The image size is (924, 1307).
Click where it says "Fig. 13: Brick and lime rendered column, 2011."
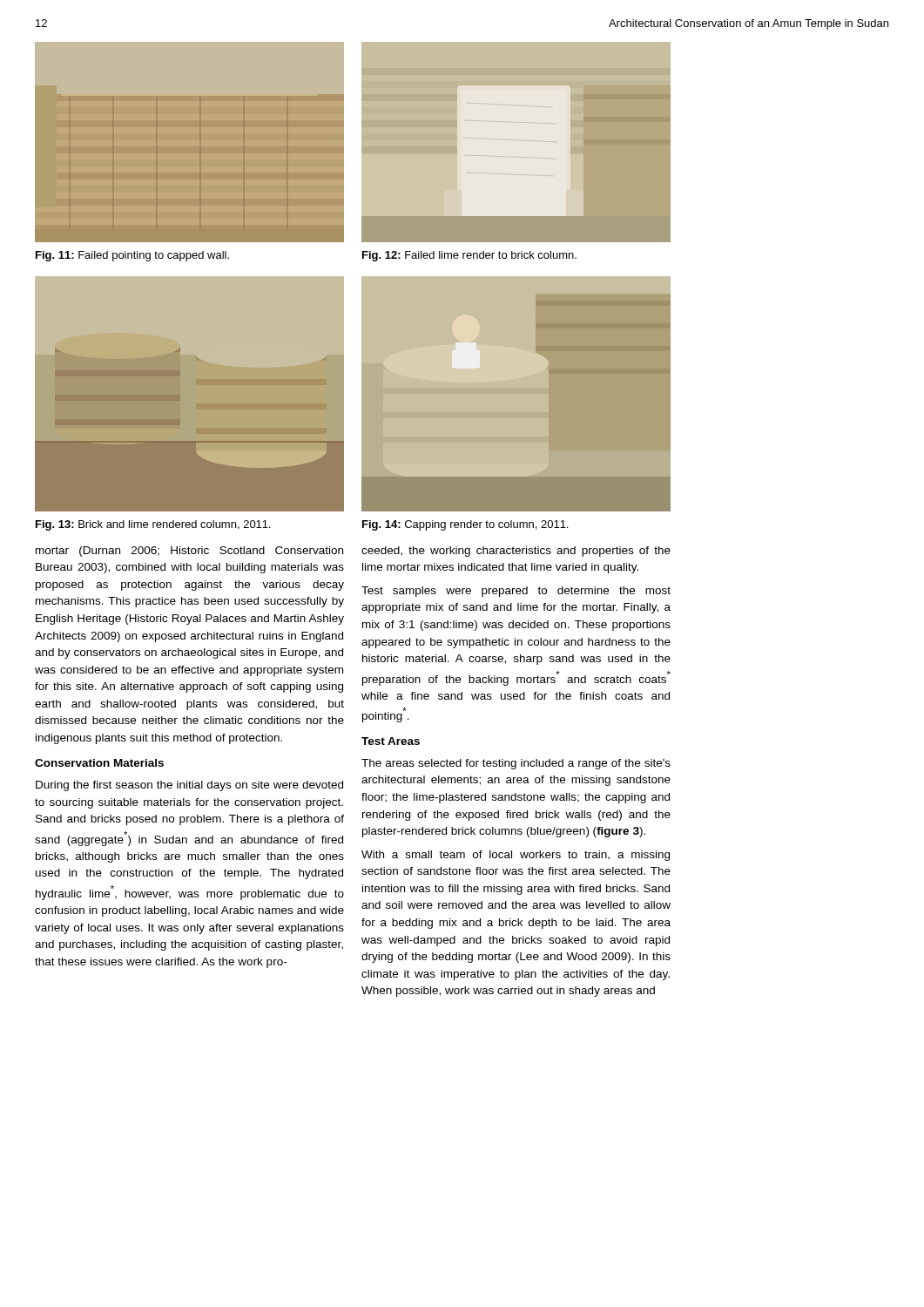tap(153, 524)
